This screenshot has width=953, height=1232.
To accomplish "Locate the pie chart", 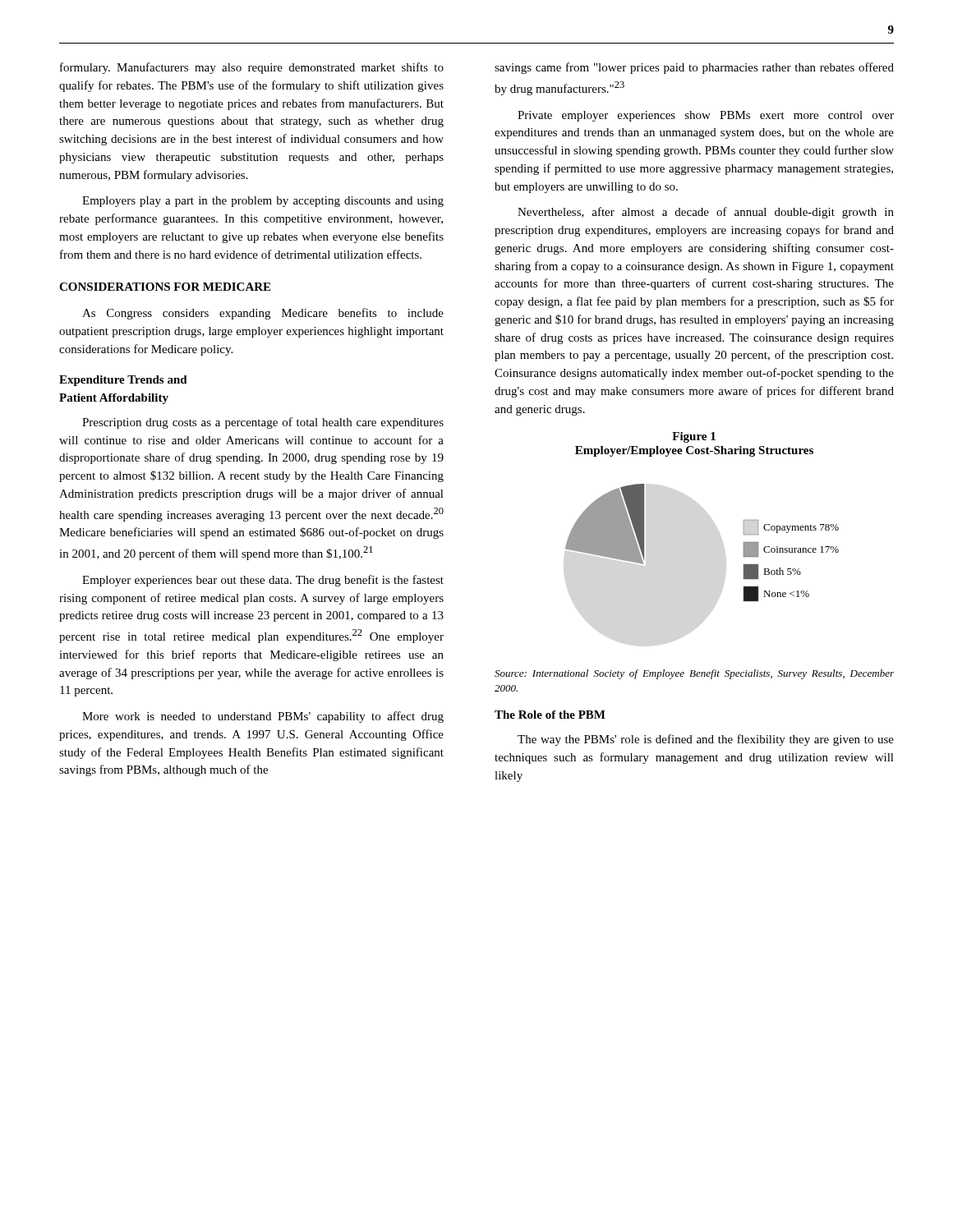I will 694,563.
